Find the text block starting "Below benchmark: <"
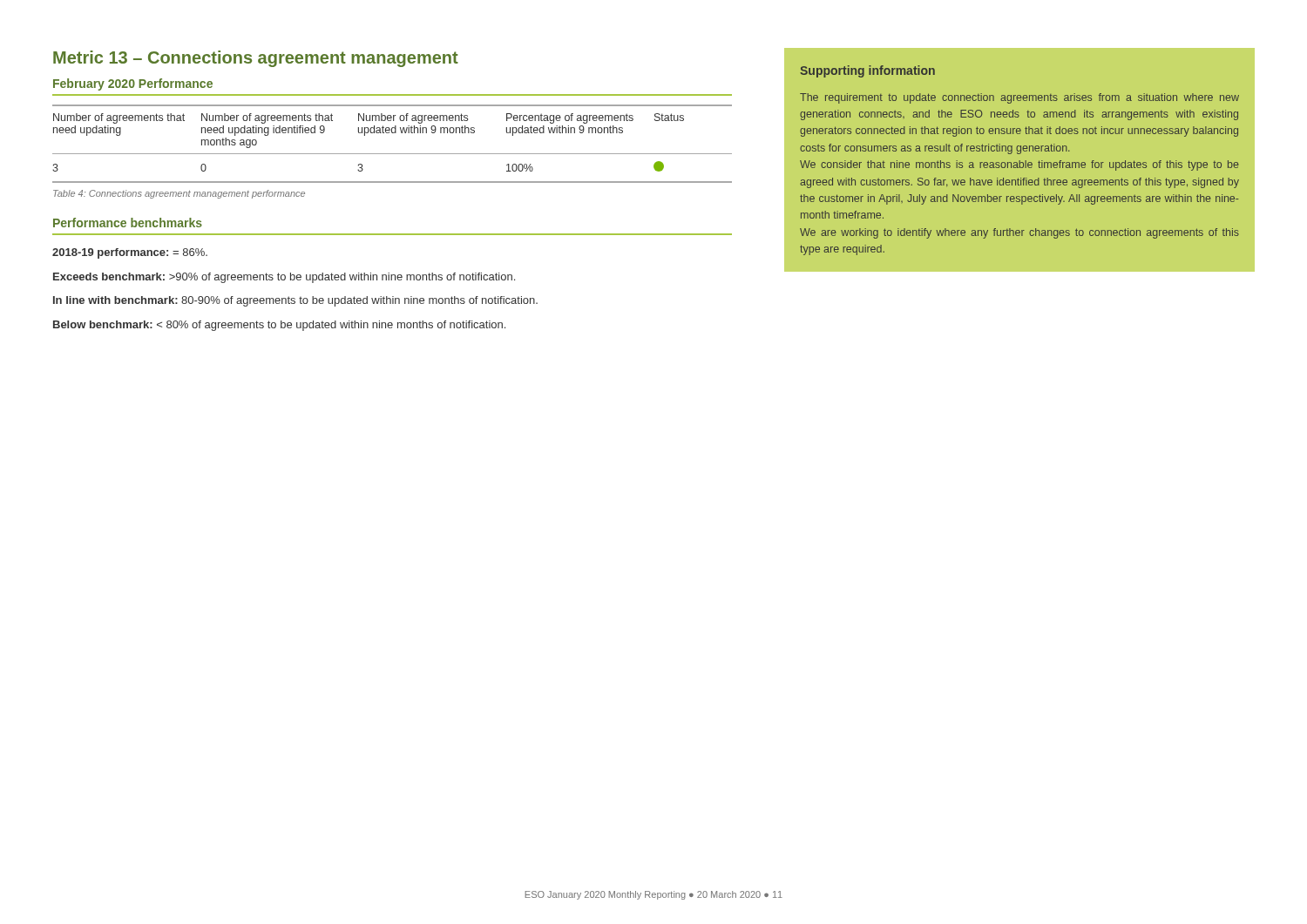 (279, 324)
